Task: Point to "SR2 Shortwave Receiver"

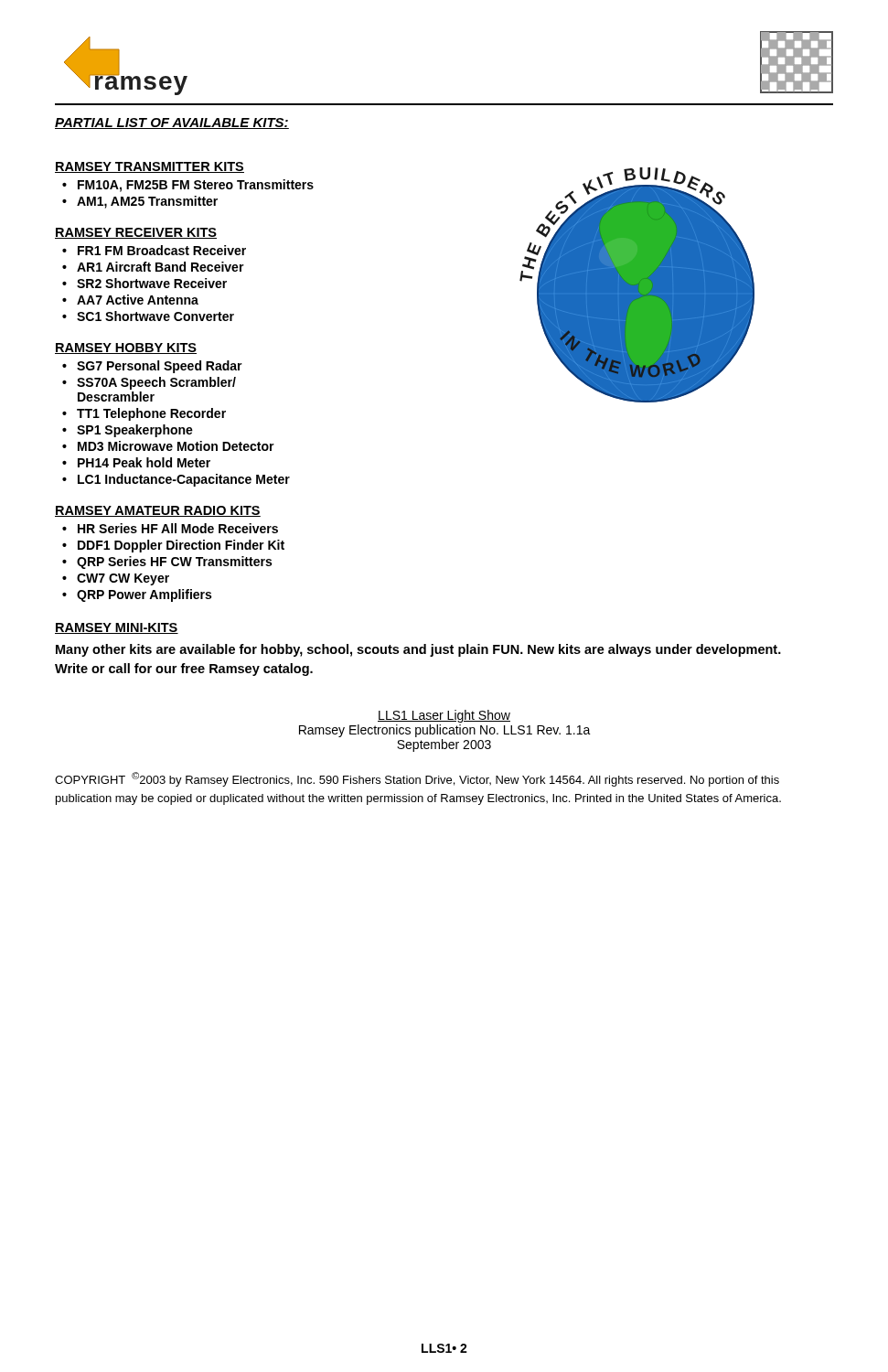Action: click(152, 284)
